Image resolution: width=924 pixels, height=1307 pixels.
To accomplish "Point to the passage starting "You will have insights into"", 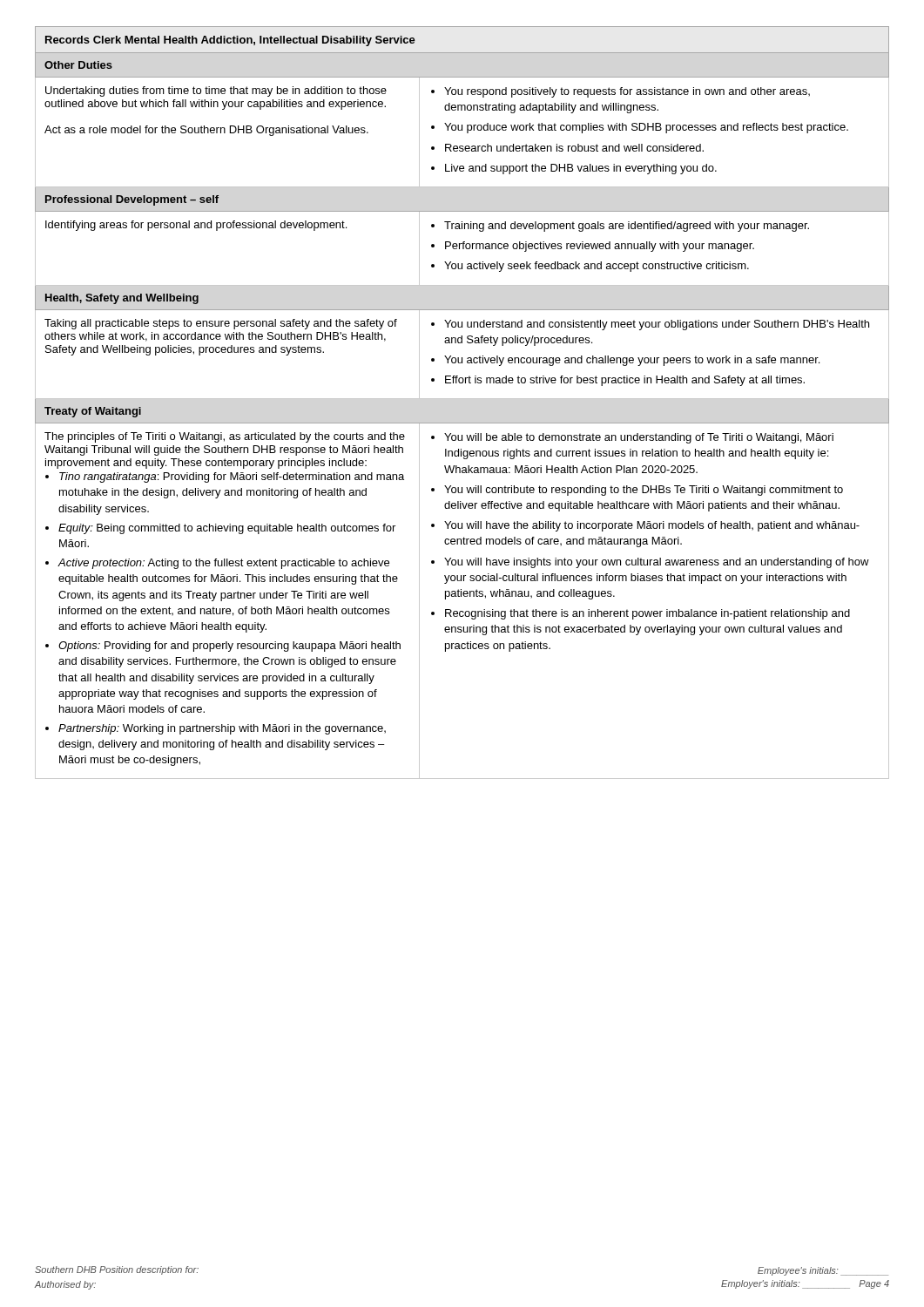I will [656, 577].
